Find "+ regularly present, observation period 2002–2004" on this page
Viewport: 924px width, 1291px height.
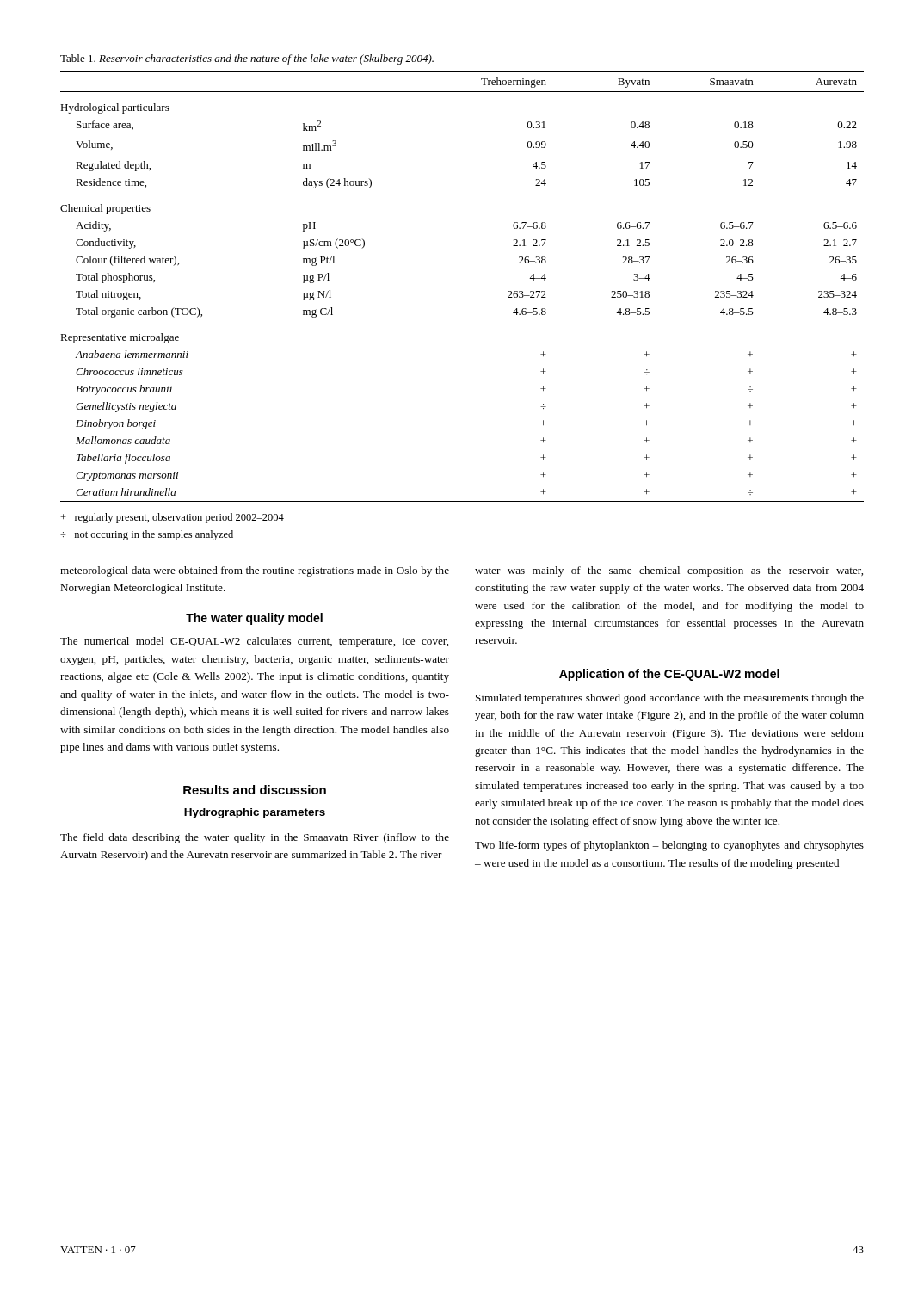(172, 517)
